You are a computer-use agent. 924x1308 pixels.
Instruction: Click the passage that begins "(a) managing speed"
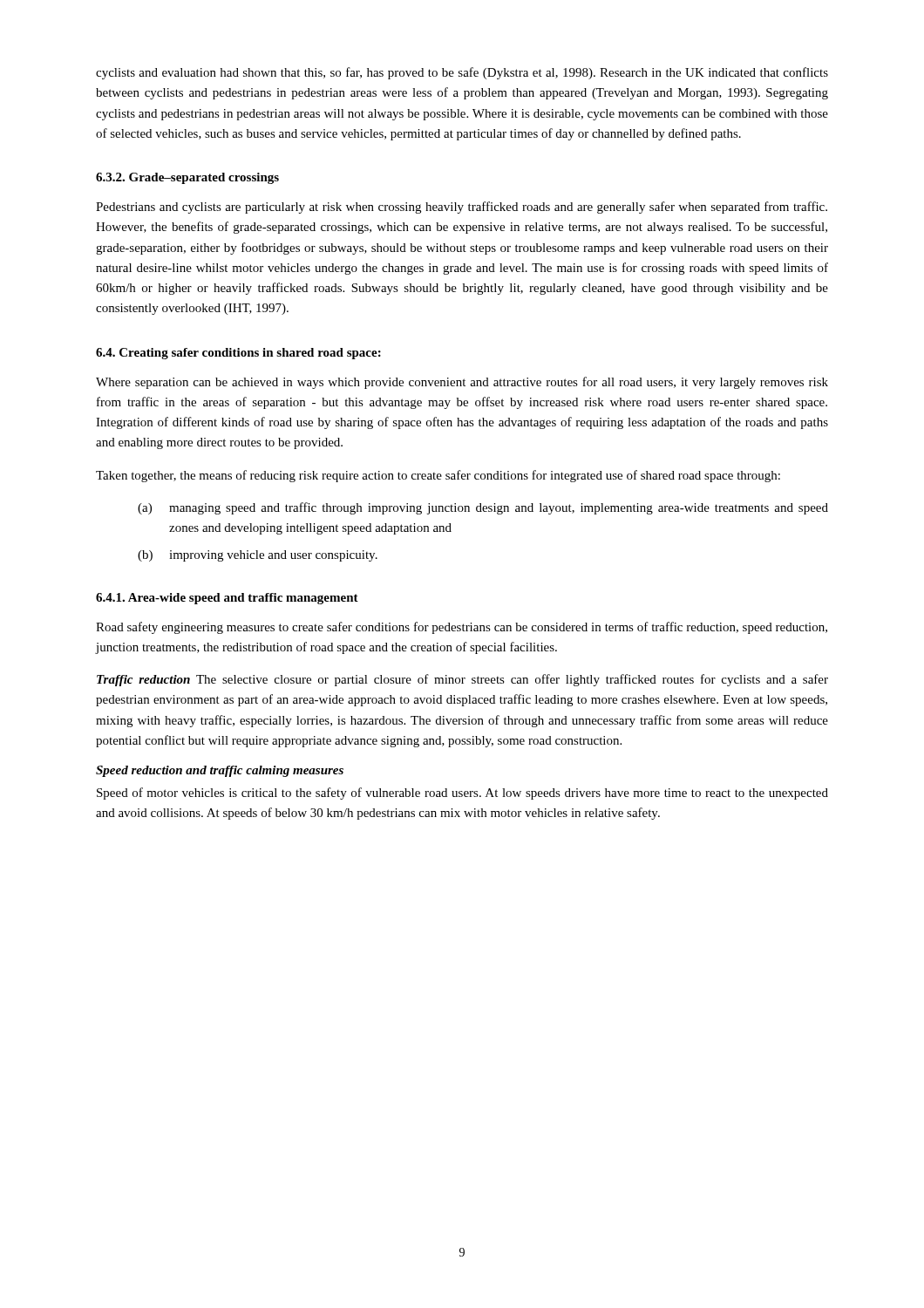pyautogui.click(x=483, y=518)
